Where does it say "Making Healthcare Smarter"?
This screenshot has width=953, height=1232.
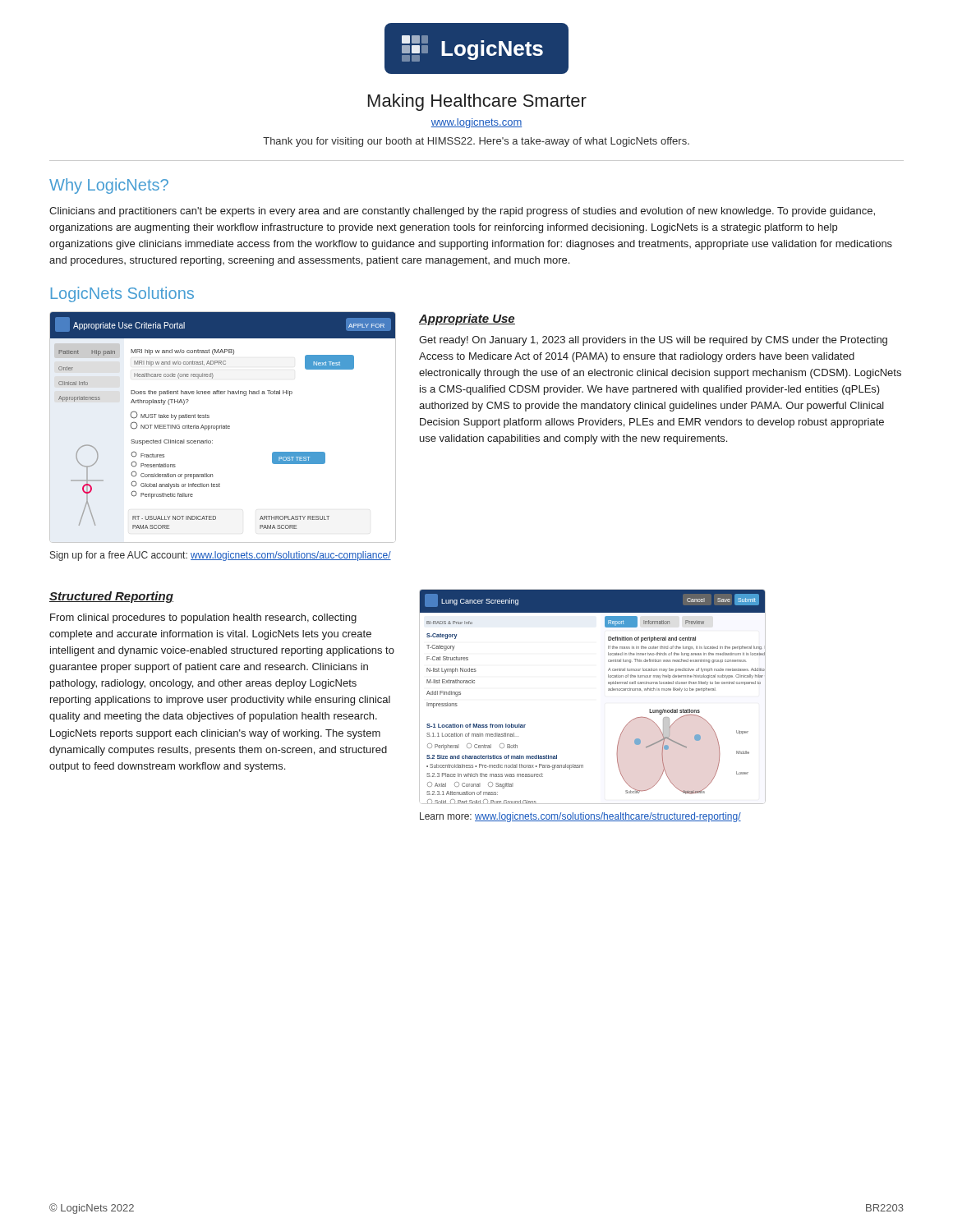(x=476, y=101)
